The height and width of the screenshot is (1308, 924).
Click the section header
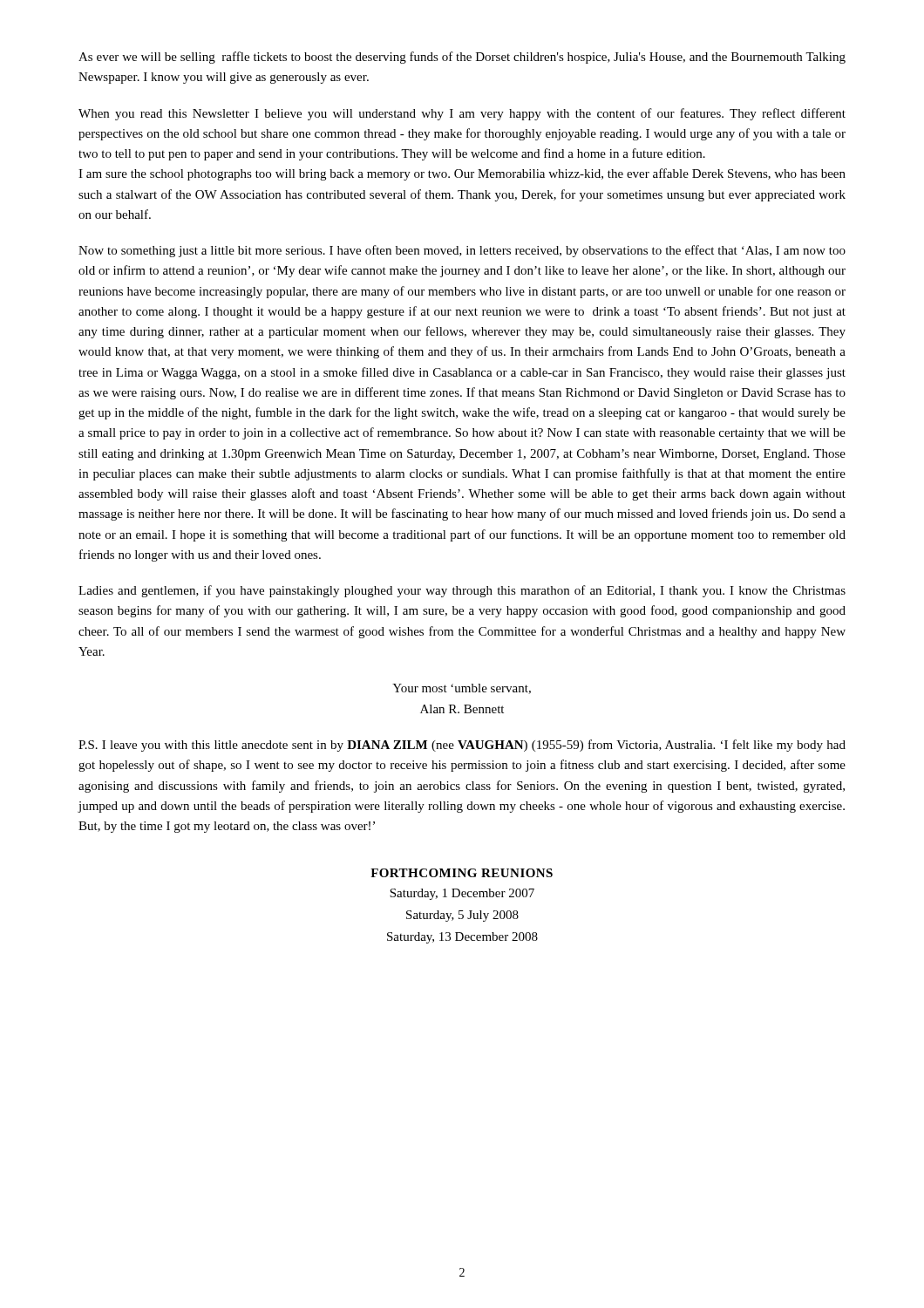(x=462, y=873)
